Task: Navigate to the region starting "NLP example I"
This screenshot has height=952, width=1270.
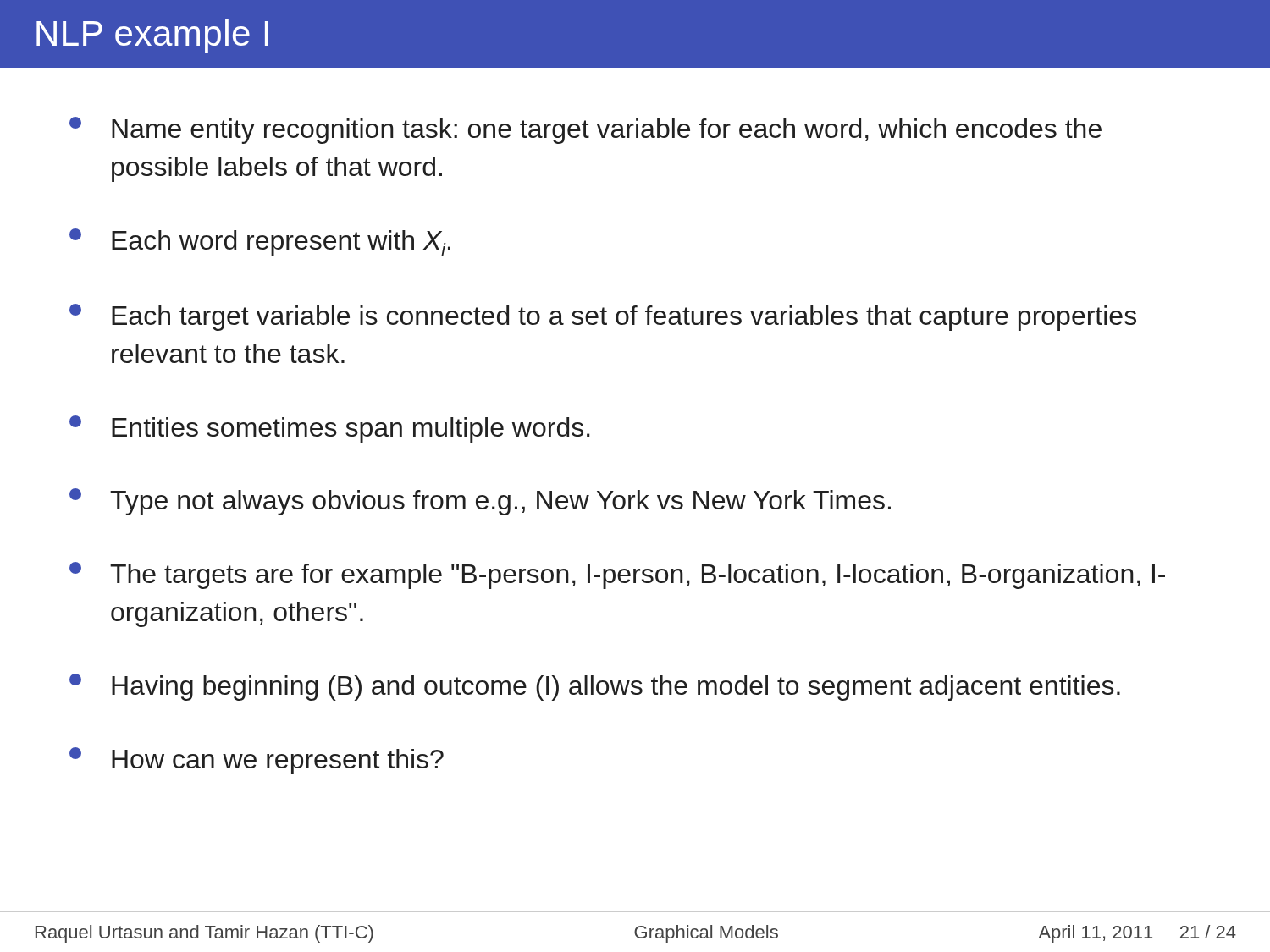Action: pos(153,34)
